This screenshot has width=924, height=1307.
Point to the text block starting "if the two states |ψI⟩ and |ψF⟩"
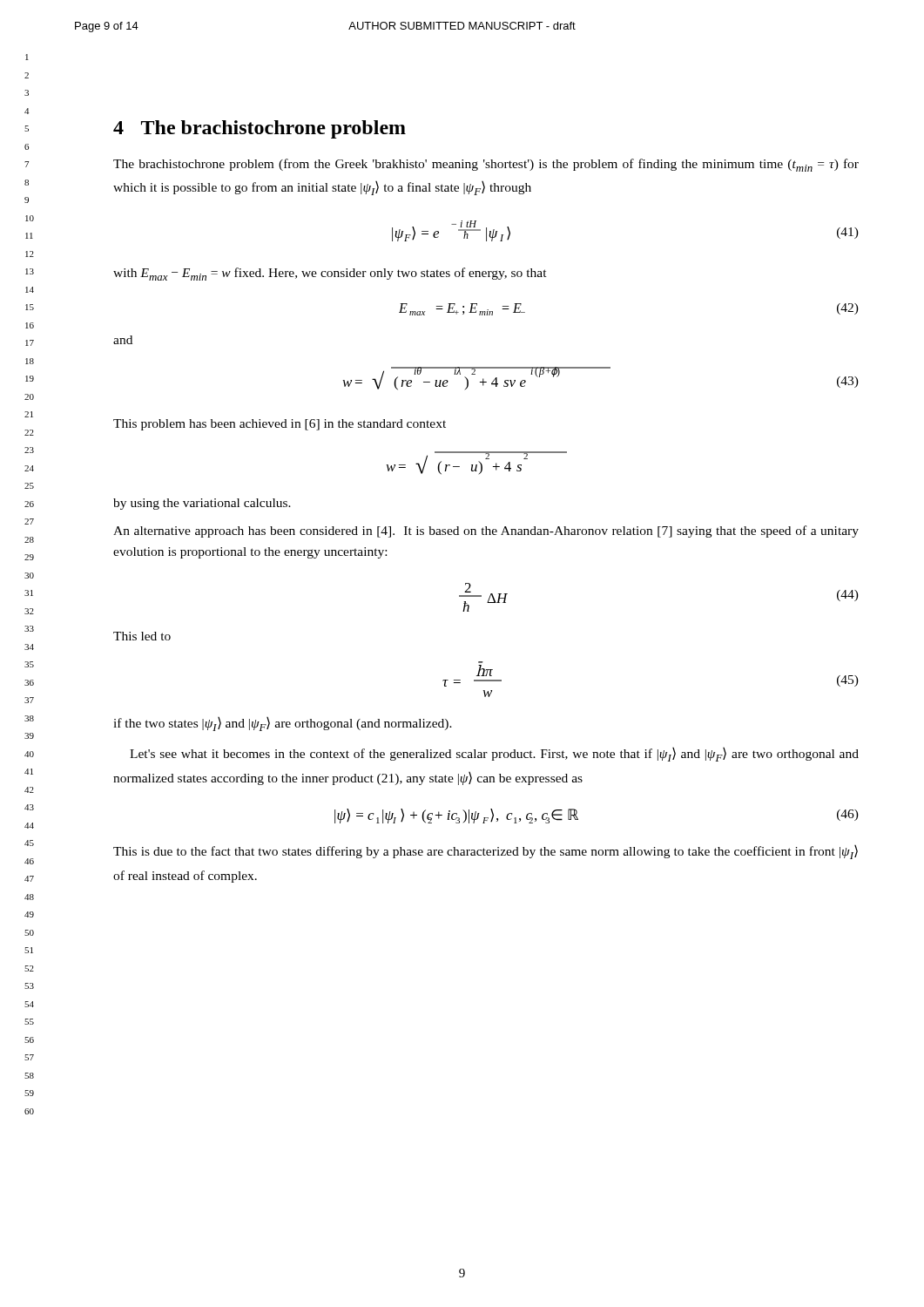[x=283, y=725]
